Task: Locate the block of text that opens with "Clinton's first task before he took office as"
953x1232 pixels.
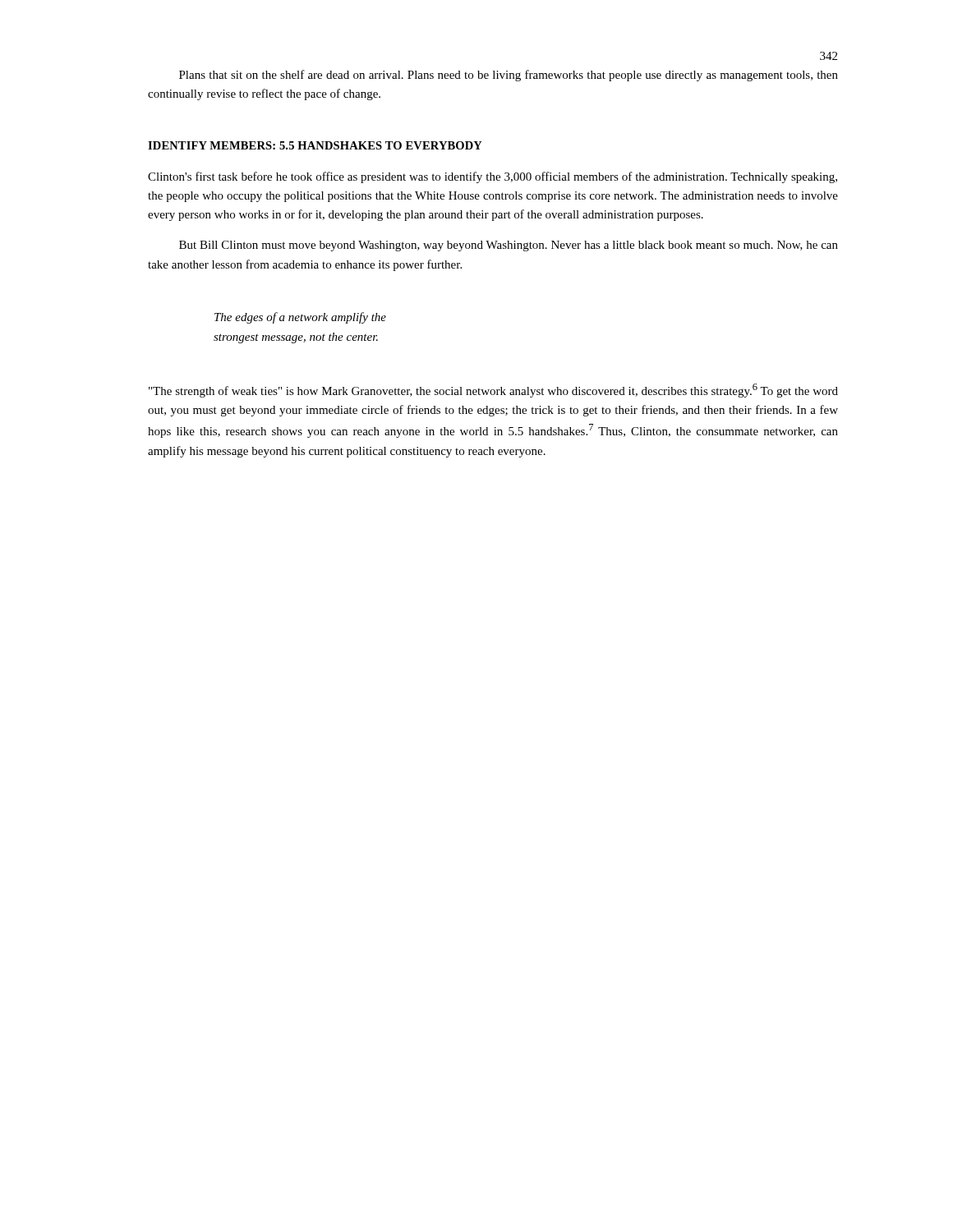Action: [x=493, y=196]
